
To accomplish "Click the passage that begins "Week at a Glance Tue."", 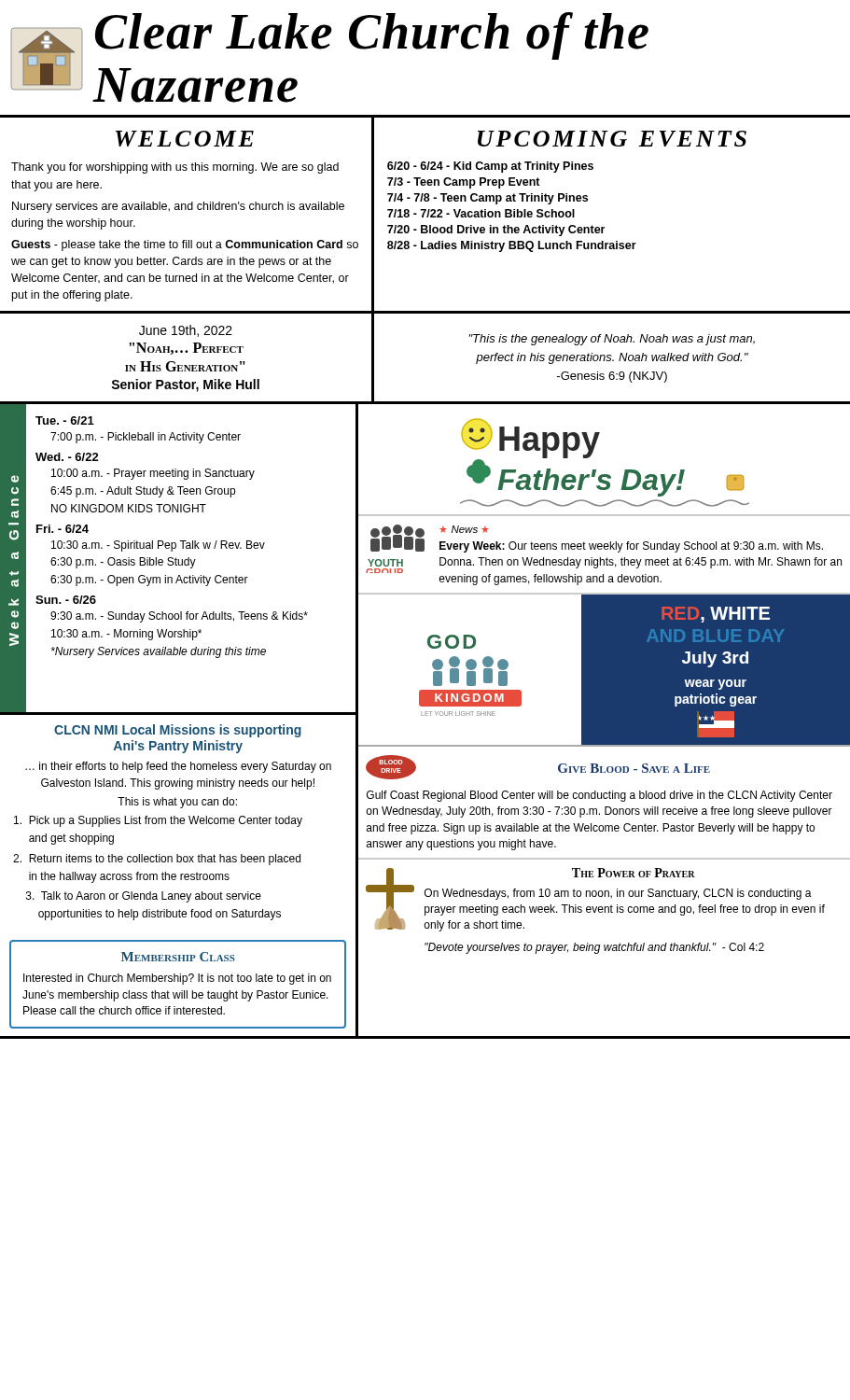I will pos(178,558).
